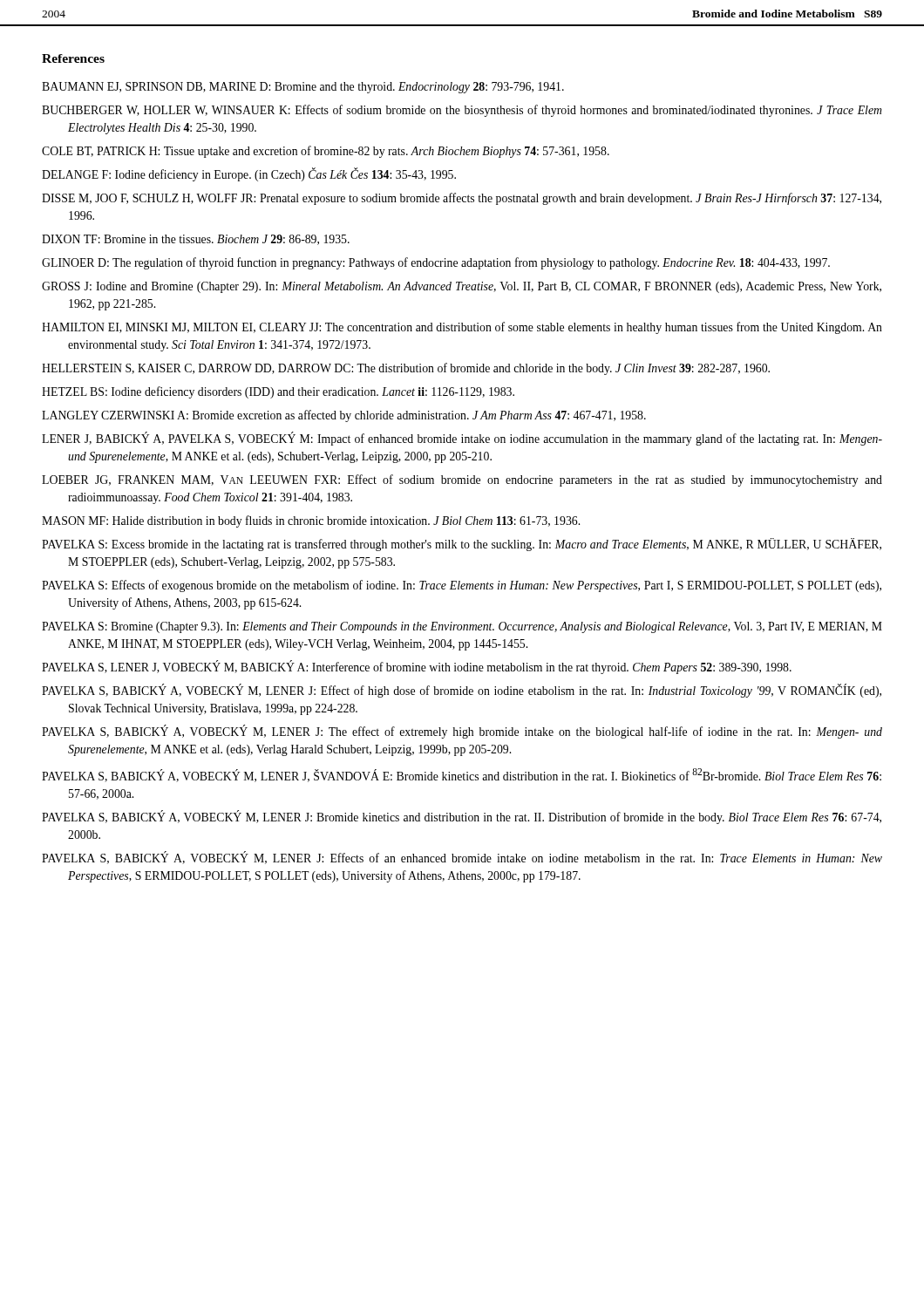Click the passage that begins "DELANGE F: Iodine deficiency in Europe."
This screenshot has width=924, height=1308.
click(249, 175)
